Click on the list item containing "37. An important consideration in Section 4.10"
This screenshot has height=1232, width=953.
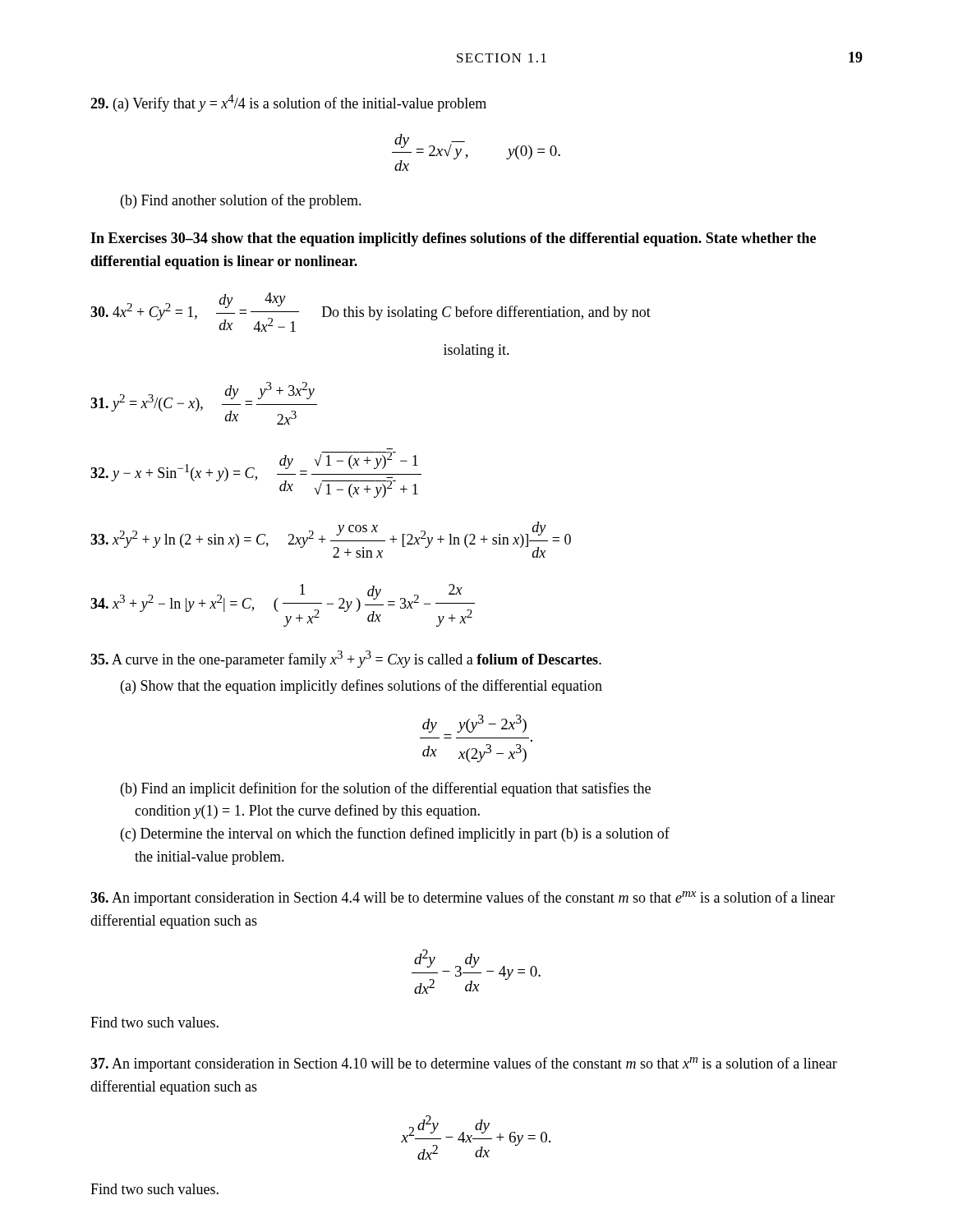click(x=476, y=1127)
